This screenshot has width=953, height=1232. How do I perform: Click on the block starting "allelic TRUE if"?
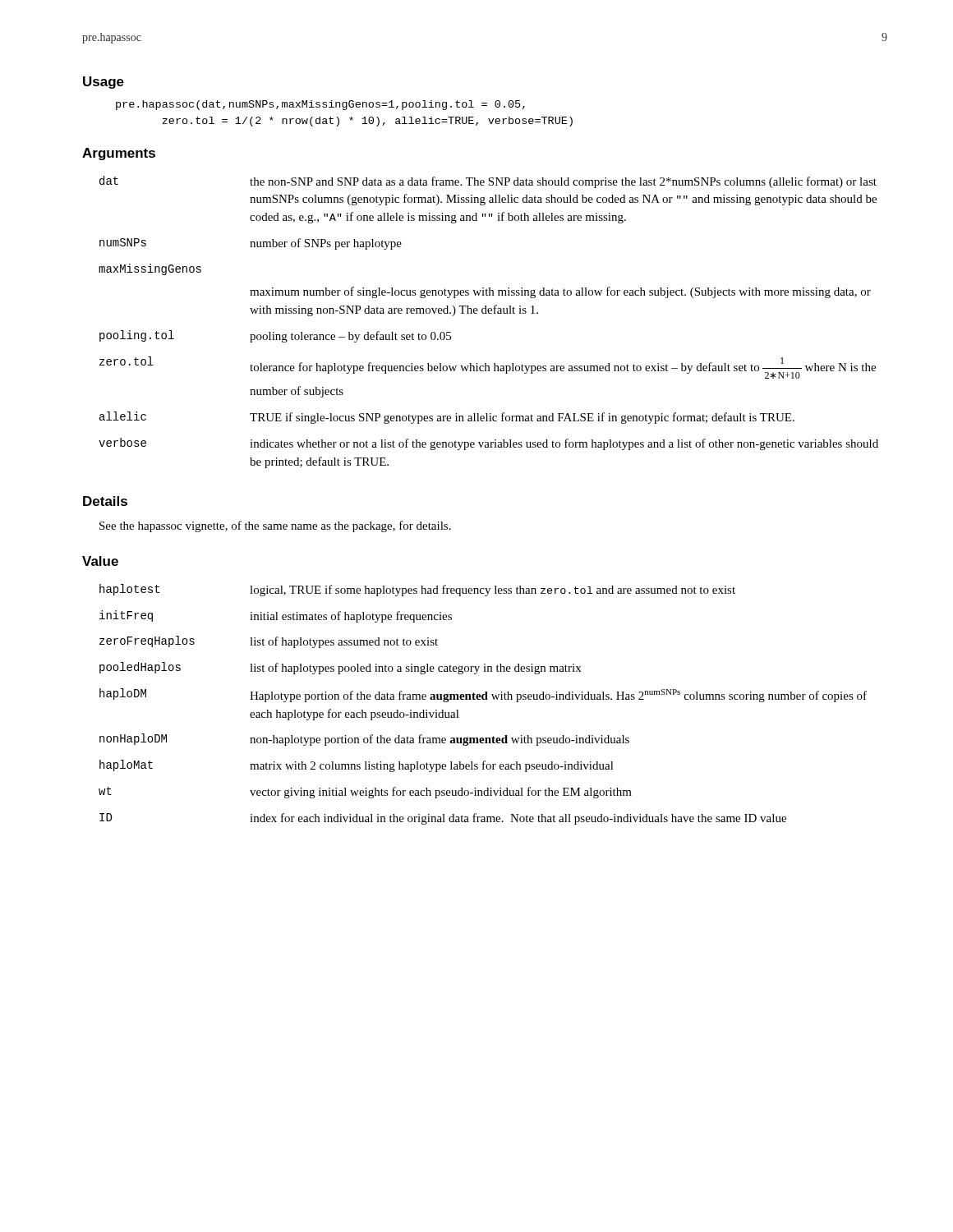coord(485,419)
